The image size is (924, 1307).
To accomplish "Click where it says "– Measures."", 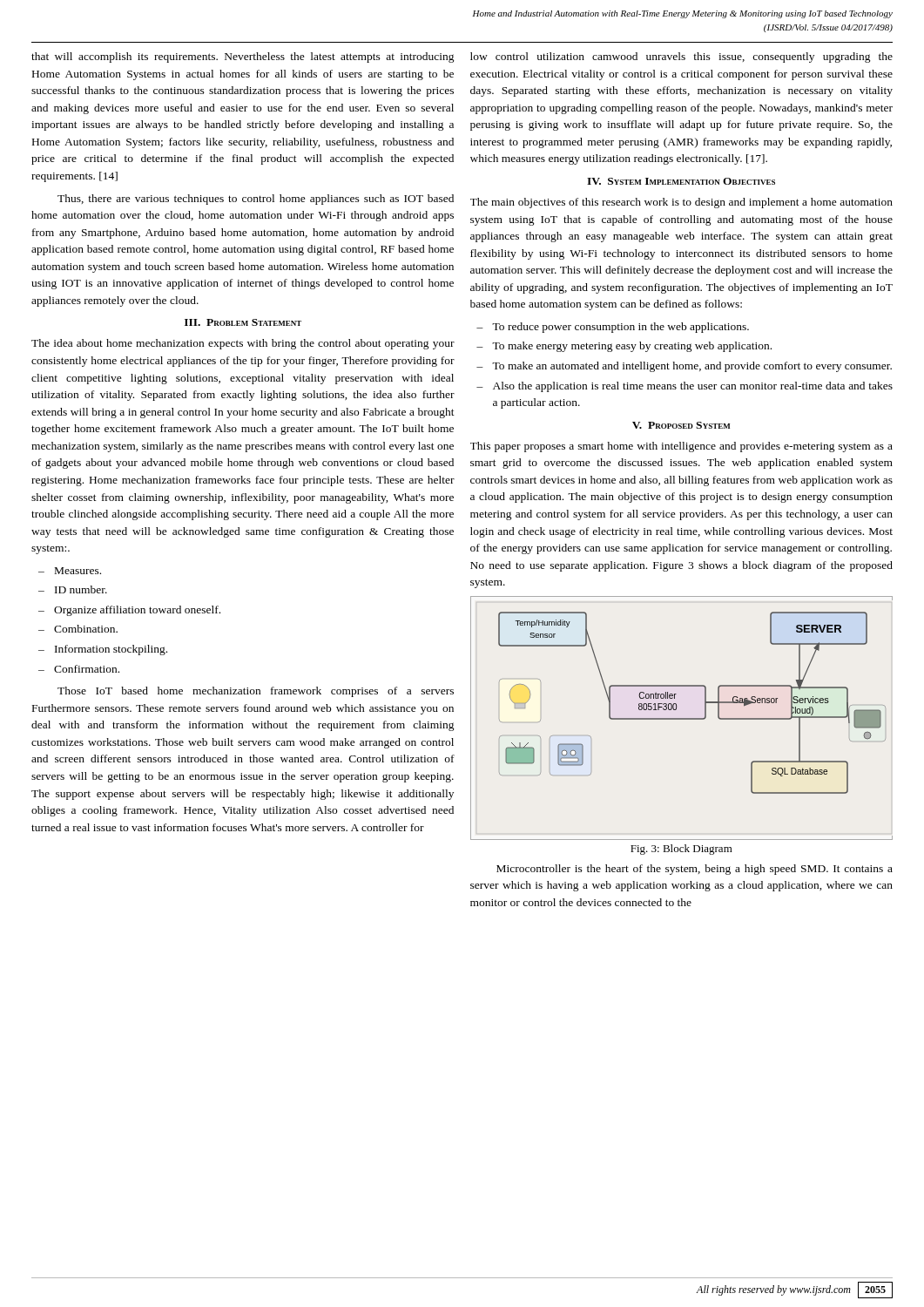I will pos(70,570).
